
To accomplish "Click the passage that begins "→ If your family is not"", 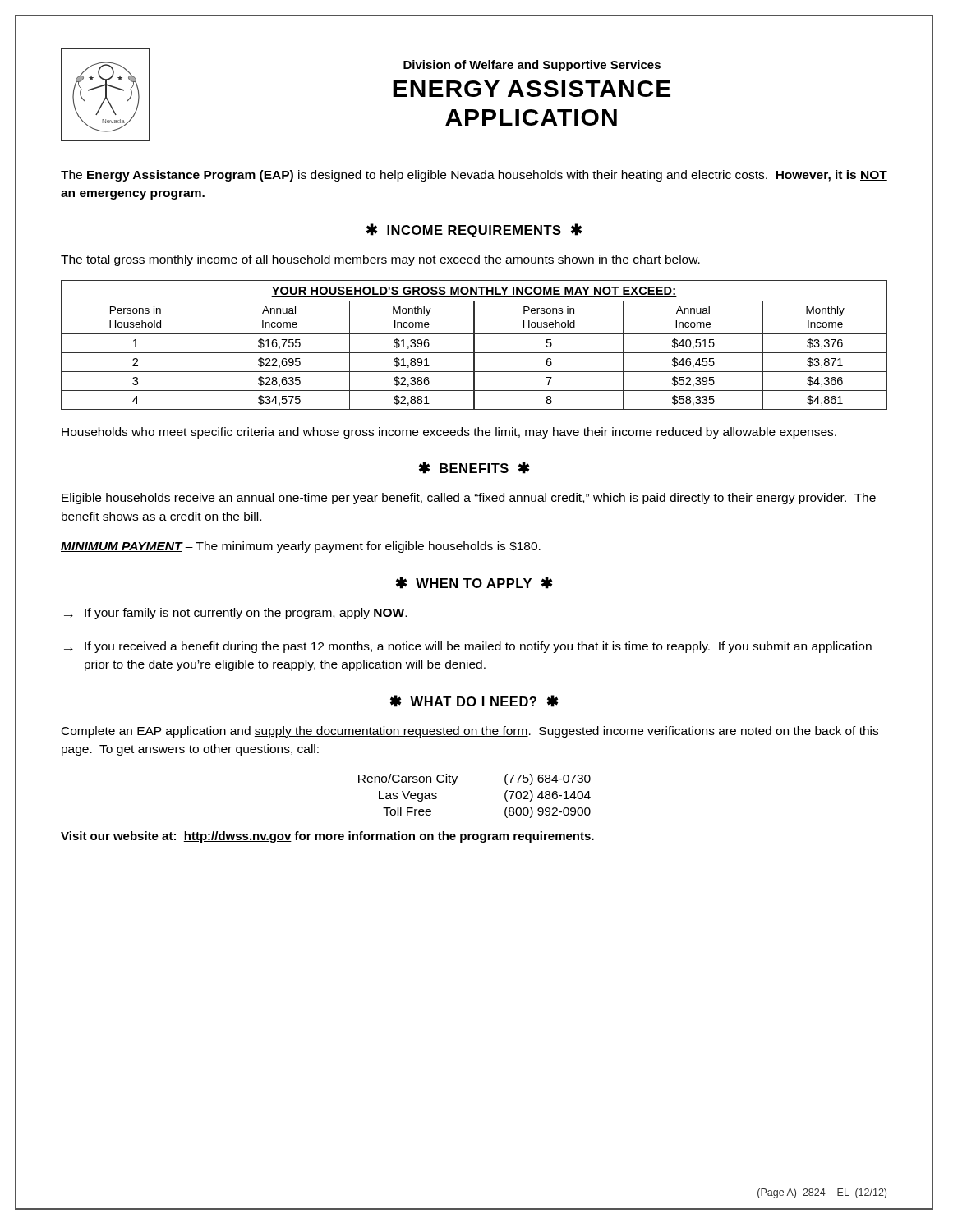I will 234,615.
